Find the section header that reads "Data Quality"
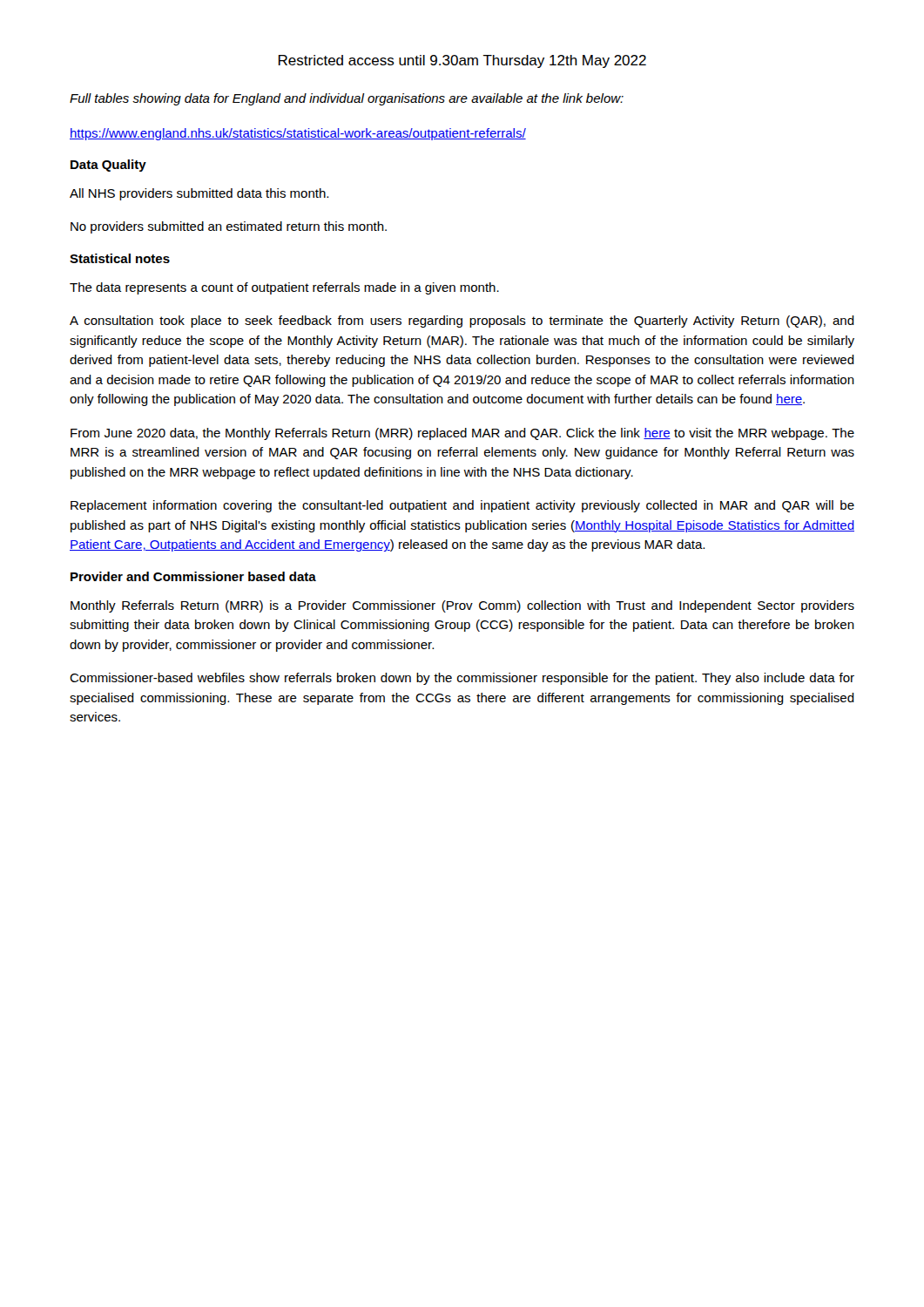The image size is (924, 1307). [x=108, y=164]
